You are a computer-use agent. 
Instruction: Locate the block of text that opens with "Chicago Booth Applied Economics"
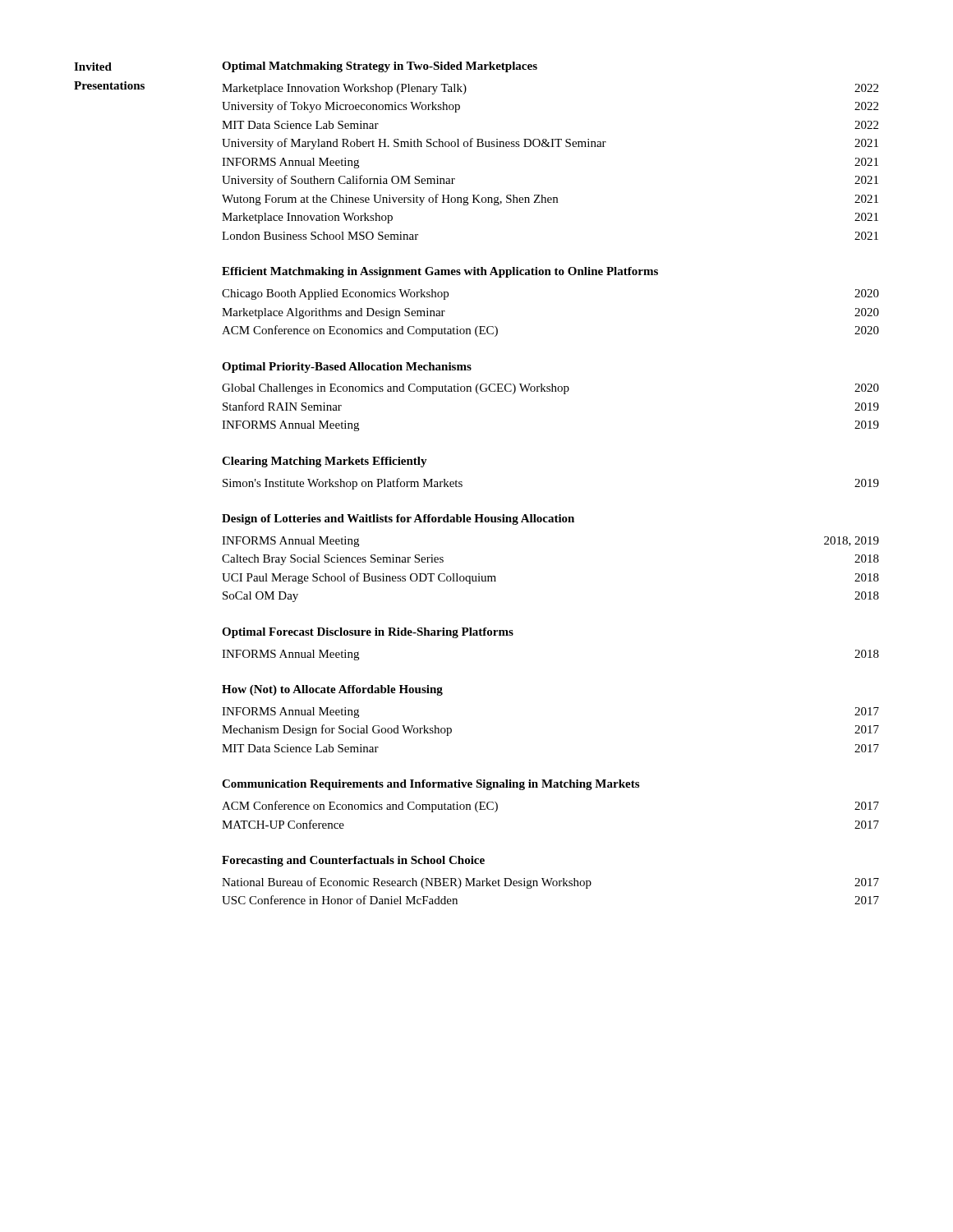point(336,294)
